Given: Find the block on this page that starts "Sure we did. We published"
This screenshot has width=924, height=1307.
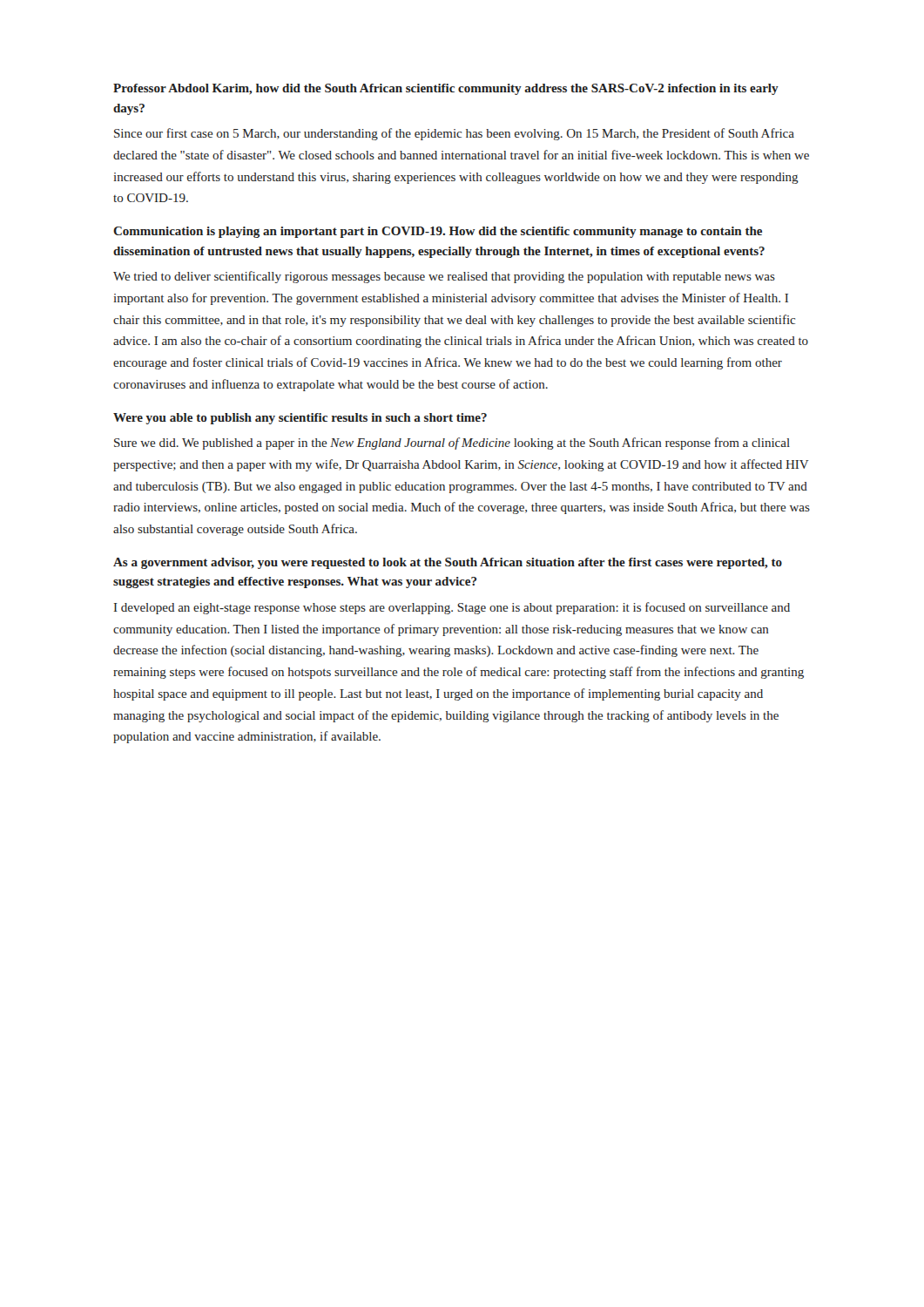Looking at the screenshot, I should pyautogui.click(x=461, y=486).
